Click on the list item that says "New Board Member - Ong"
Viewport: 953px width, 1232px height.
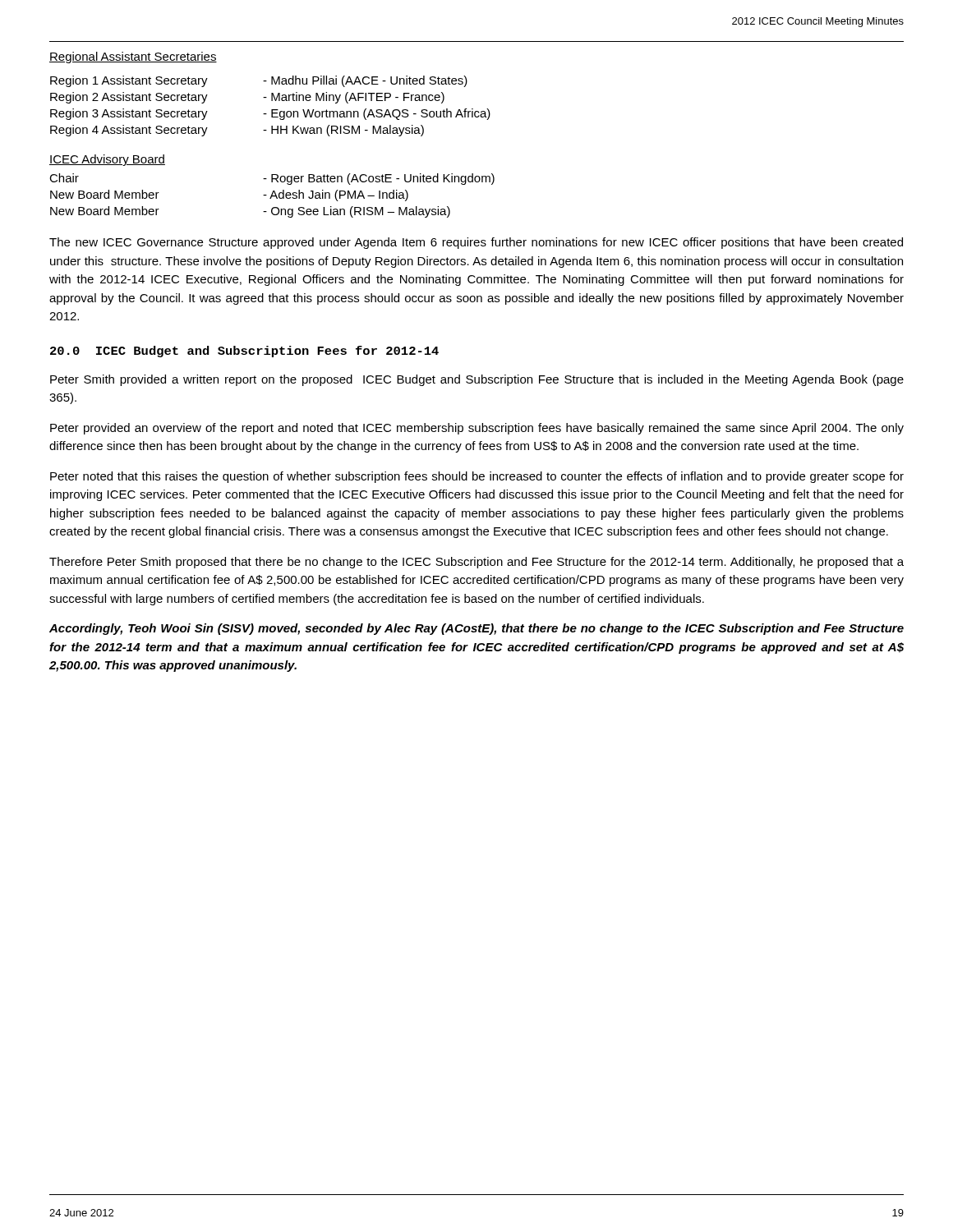pyautogui.click(x=101, y=211)
